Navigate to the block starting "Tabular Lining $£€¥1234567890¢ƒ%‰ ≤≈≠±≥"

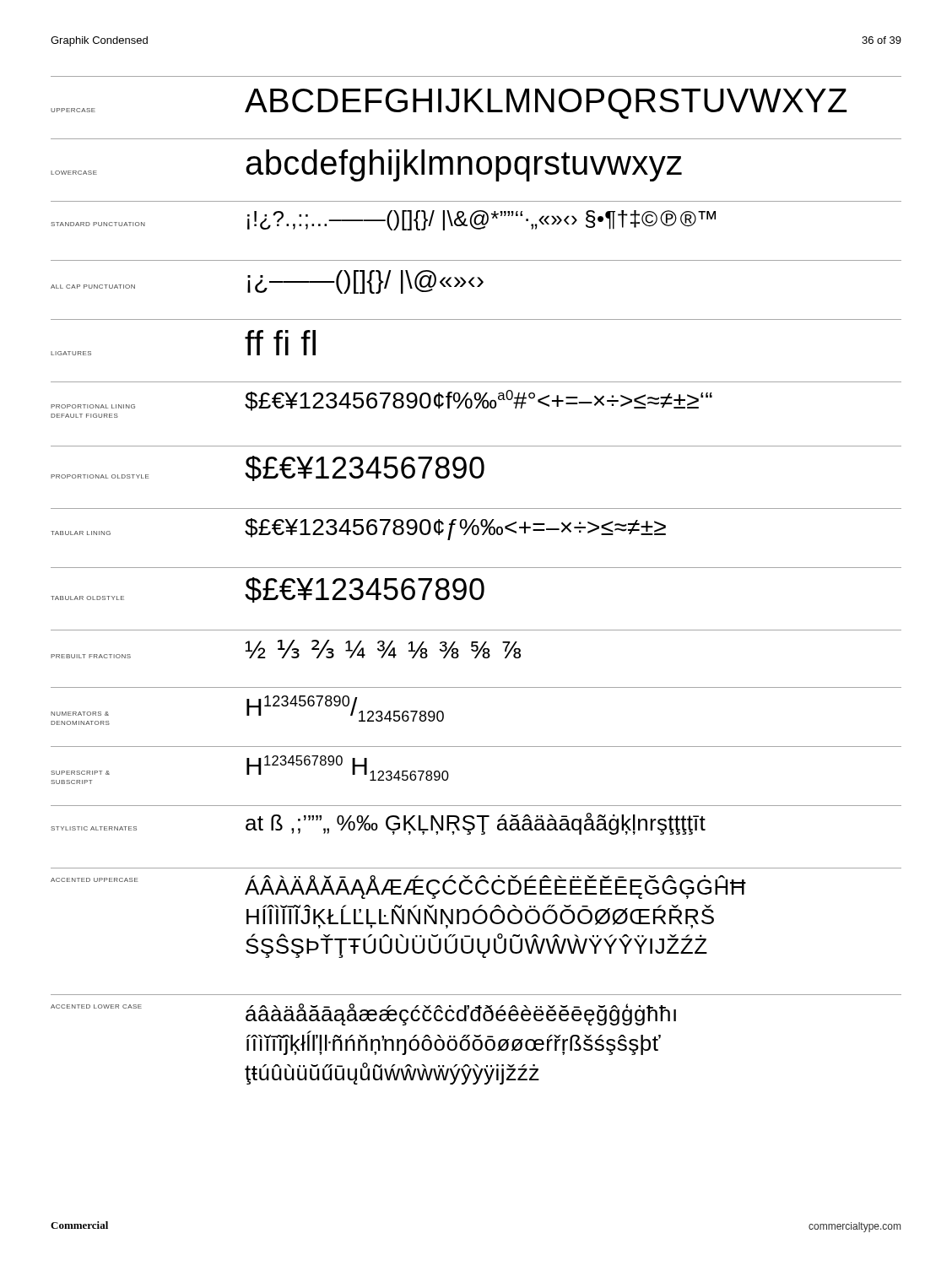[x=476, y=527]
